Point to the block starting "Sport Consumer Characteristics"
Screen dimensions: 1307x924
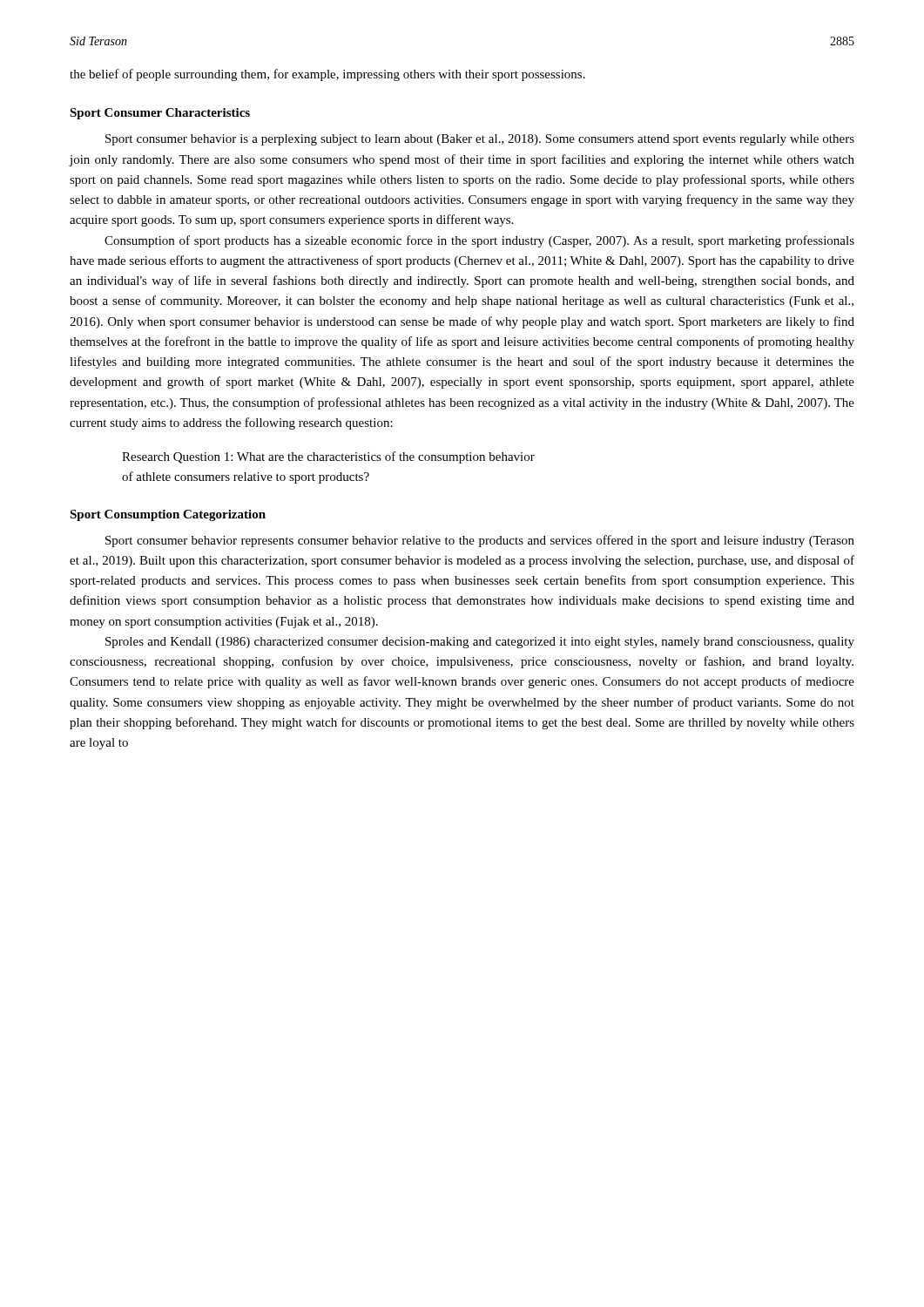(160, 113)
